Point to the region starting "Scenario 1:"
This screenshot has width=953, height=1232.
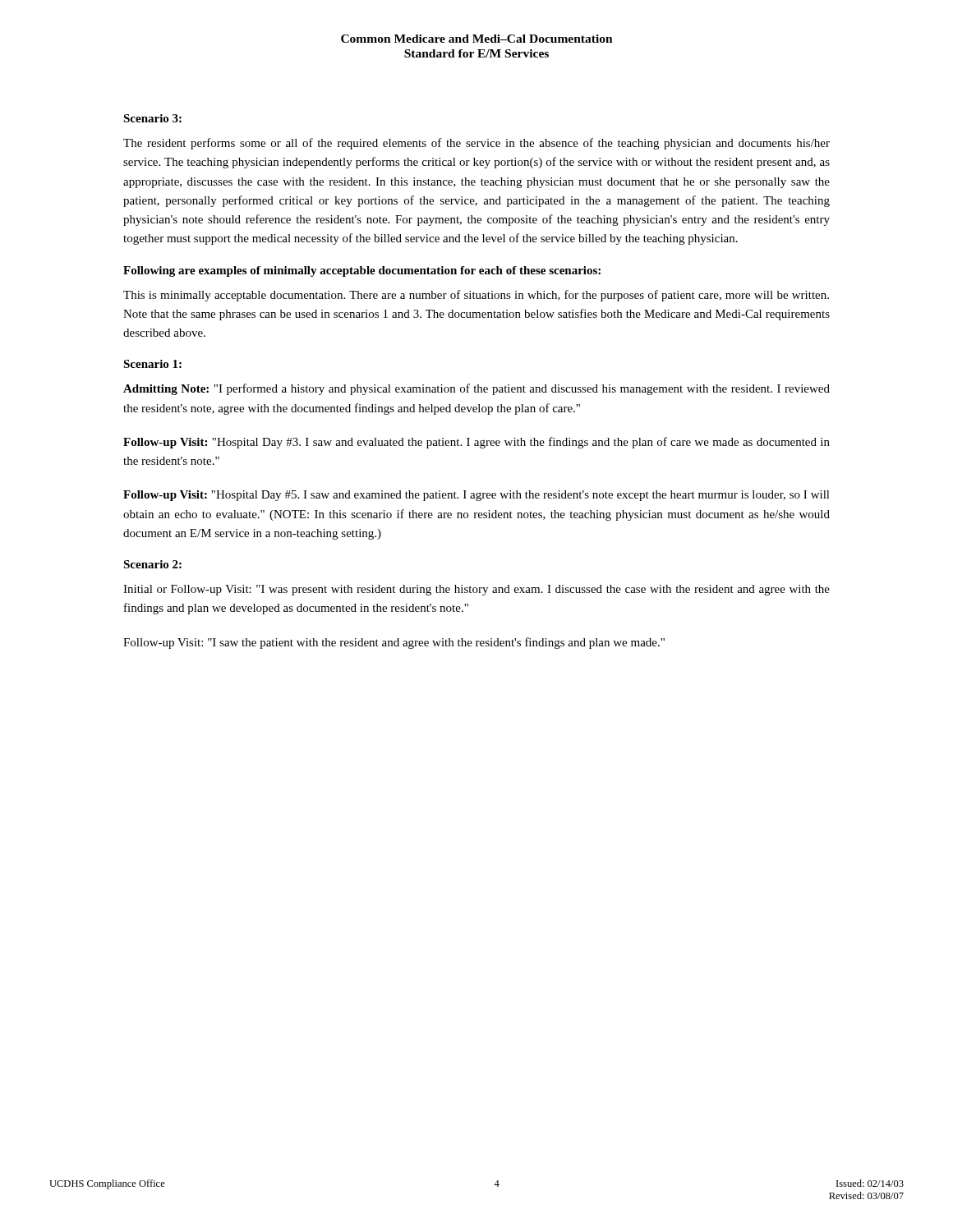click(x=153, y=364)
